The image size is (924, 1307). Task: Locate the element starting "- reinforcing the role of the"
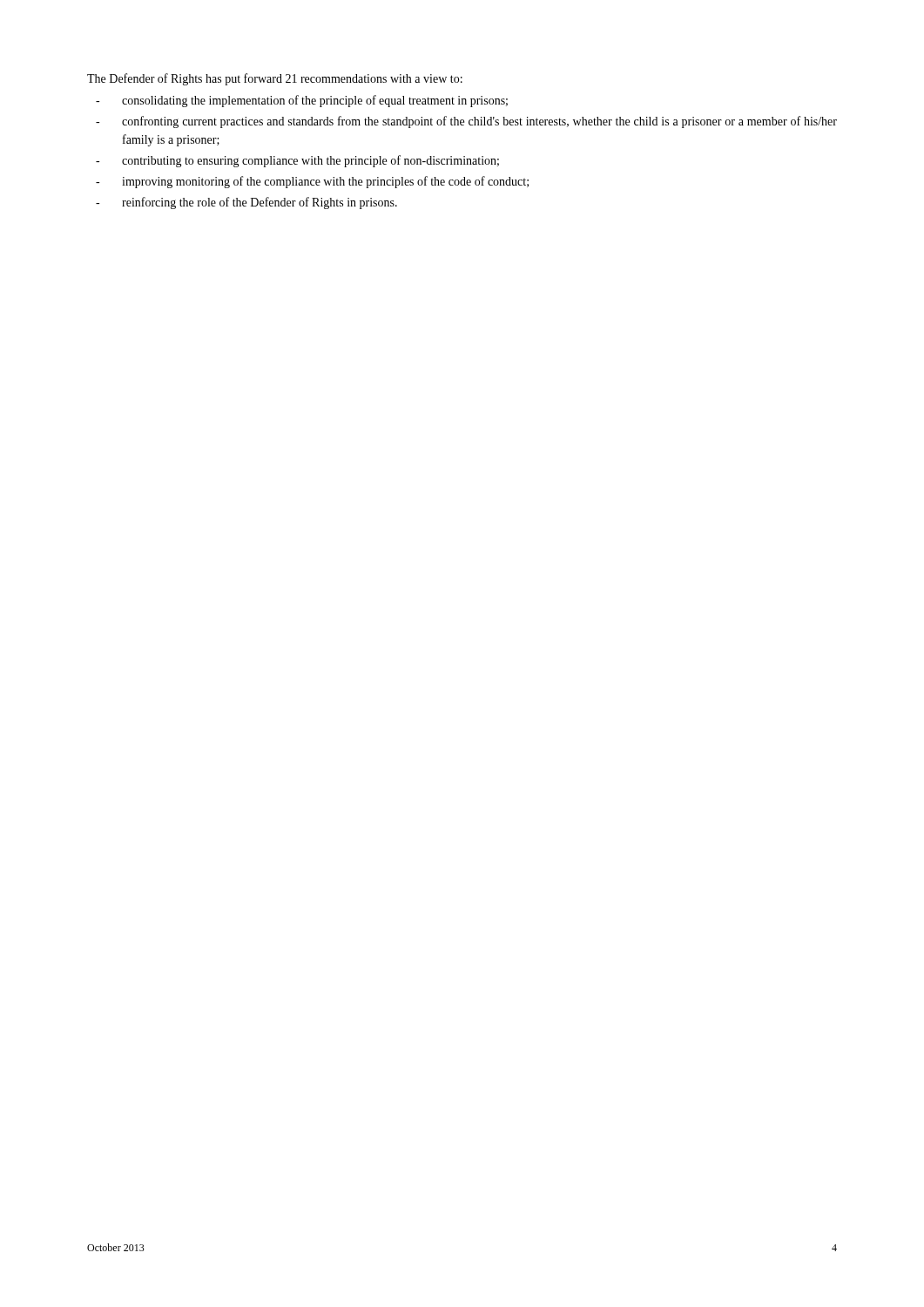[246, 203]
